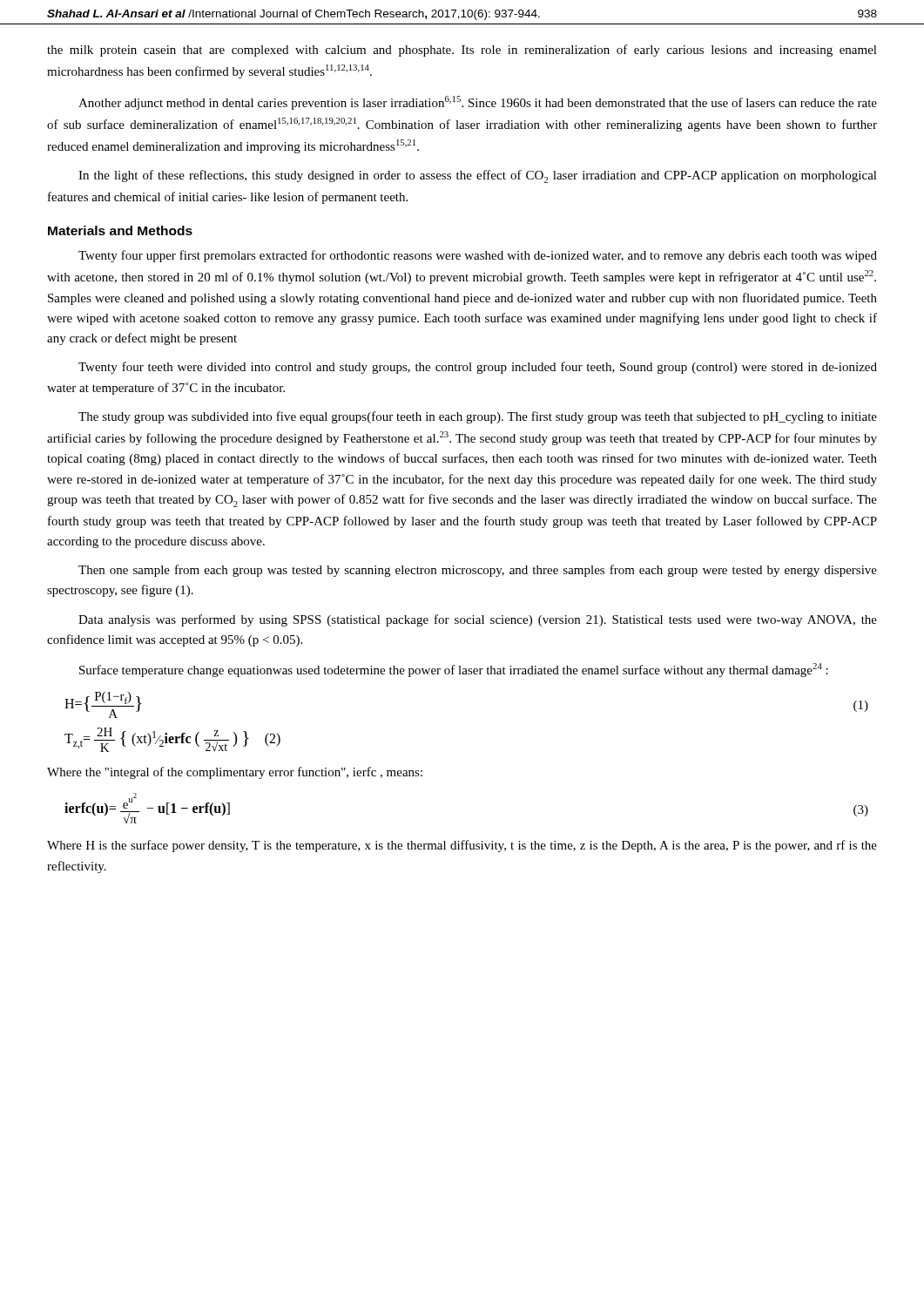The width and height of the screenshot is (924, 1307).
Task: Click on the text block containing "Then one sample from each group"
Action: (x=462, y=581)
